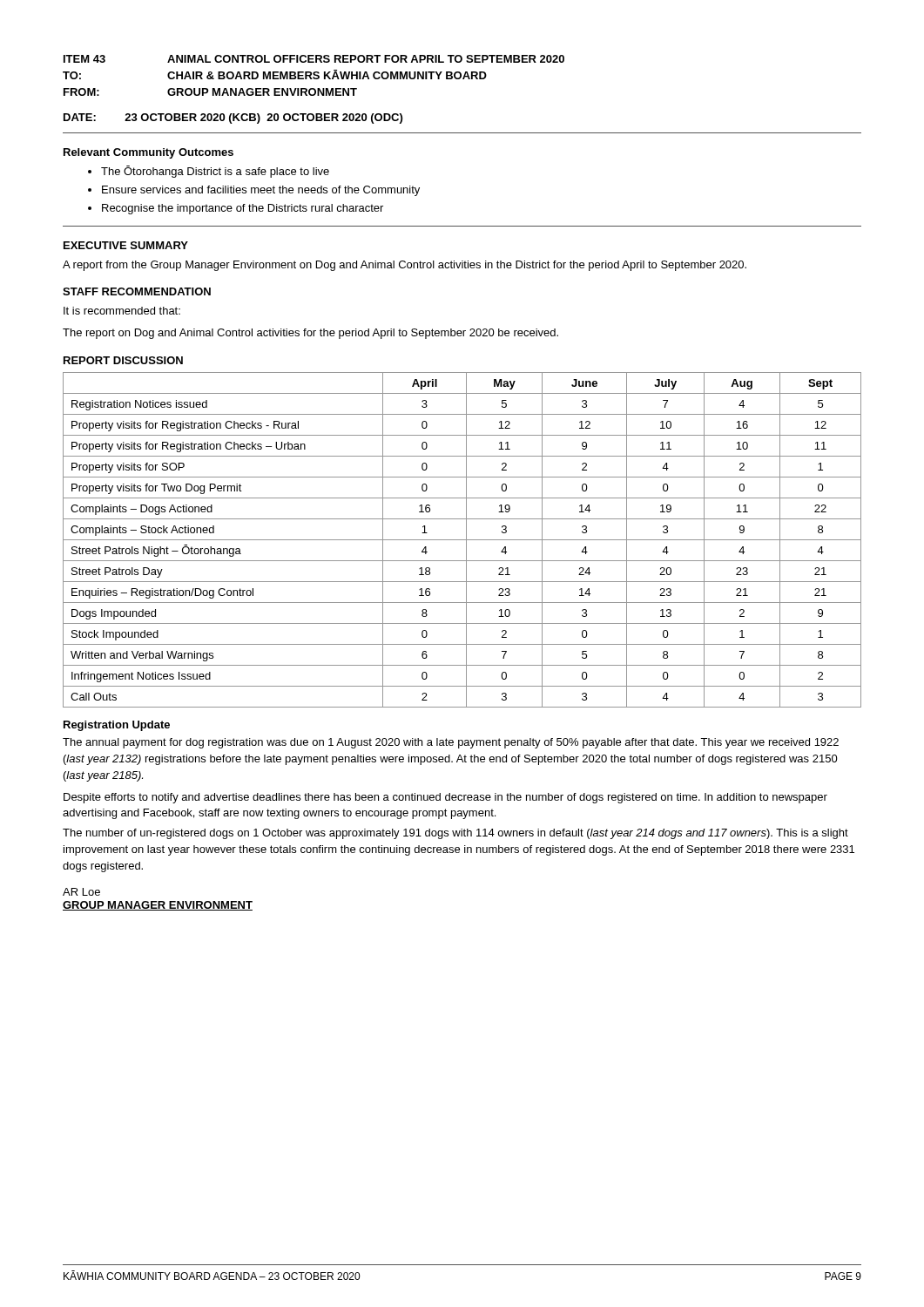
Task: Find the text block with the text "The annual payment"
Action: click(x=451, y=758)
